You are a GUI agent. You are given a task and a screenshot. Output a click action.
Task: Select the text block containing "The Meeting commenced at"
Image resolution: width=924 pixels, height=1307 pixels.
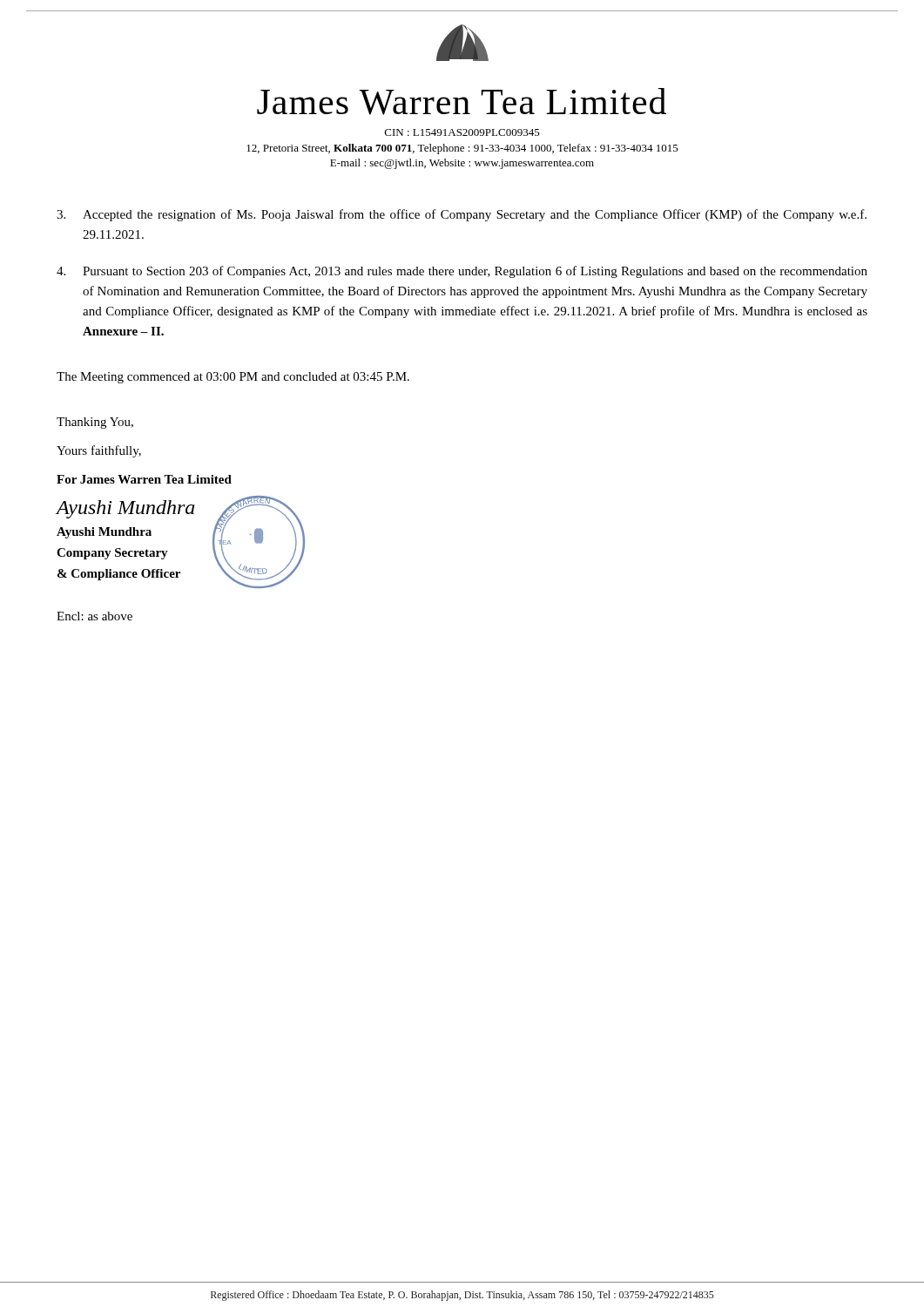click(233, 376)
